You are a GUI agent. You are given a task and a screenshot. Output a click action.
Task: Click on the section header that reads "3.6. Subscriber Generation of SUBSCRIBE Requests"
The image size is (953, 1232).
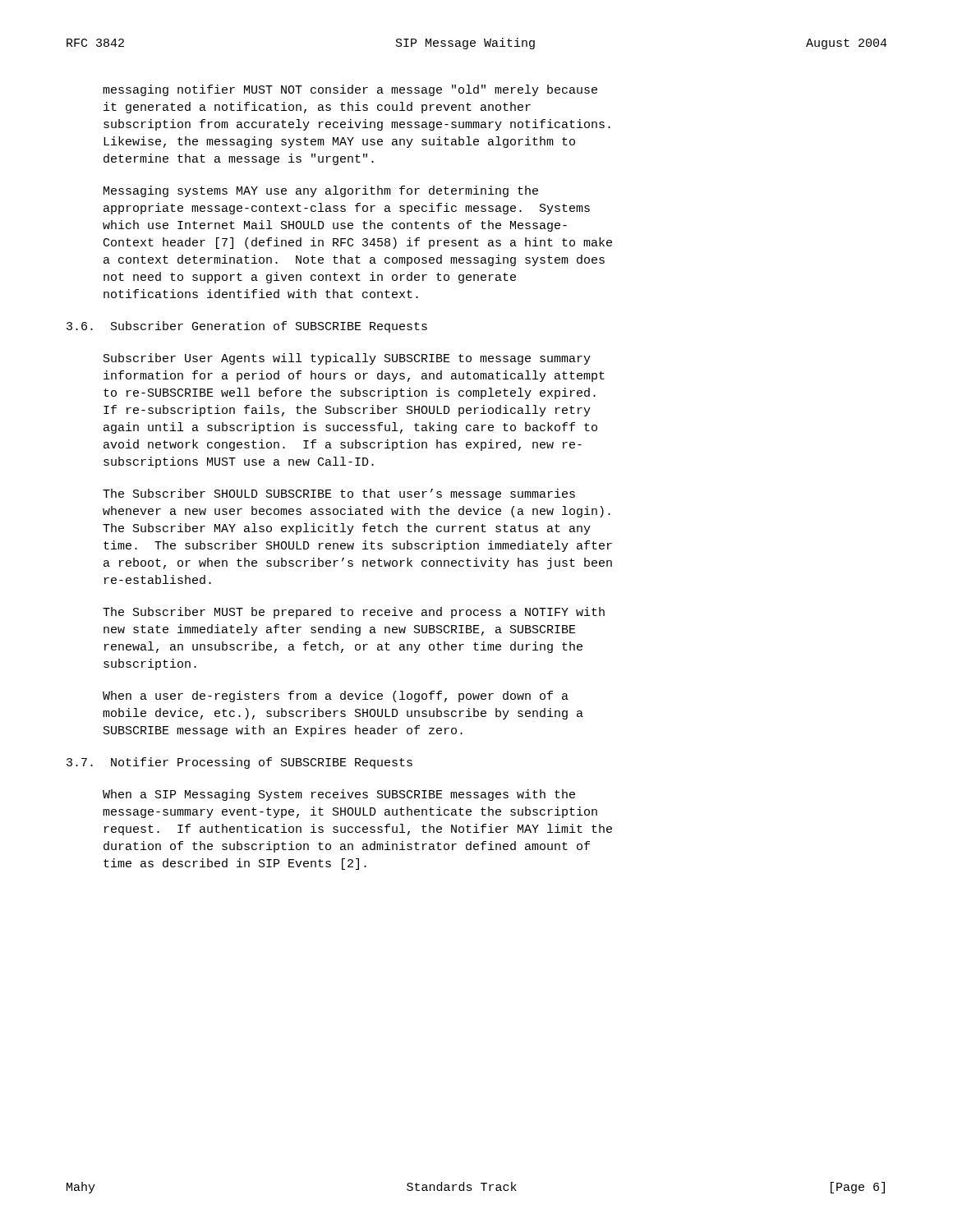247,327
